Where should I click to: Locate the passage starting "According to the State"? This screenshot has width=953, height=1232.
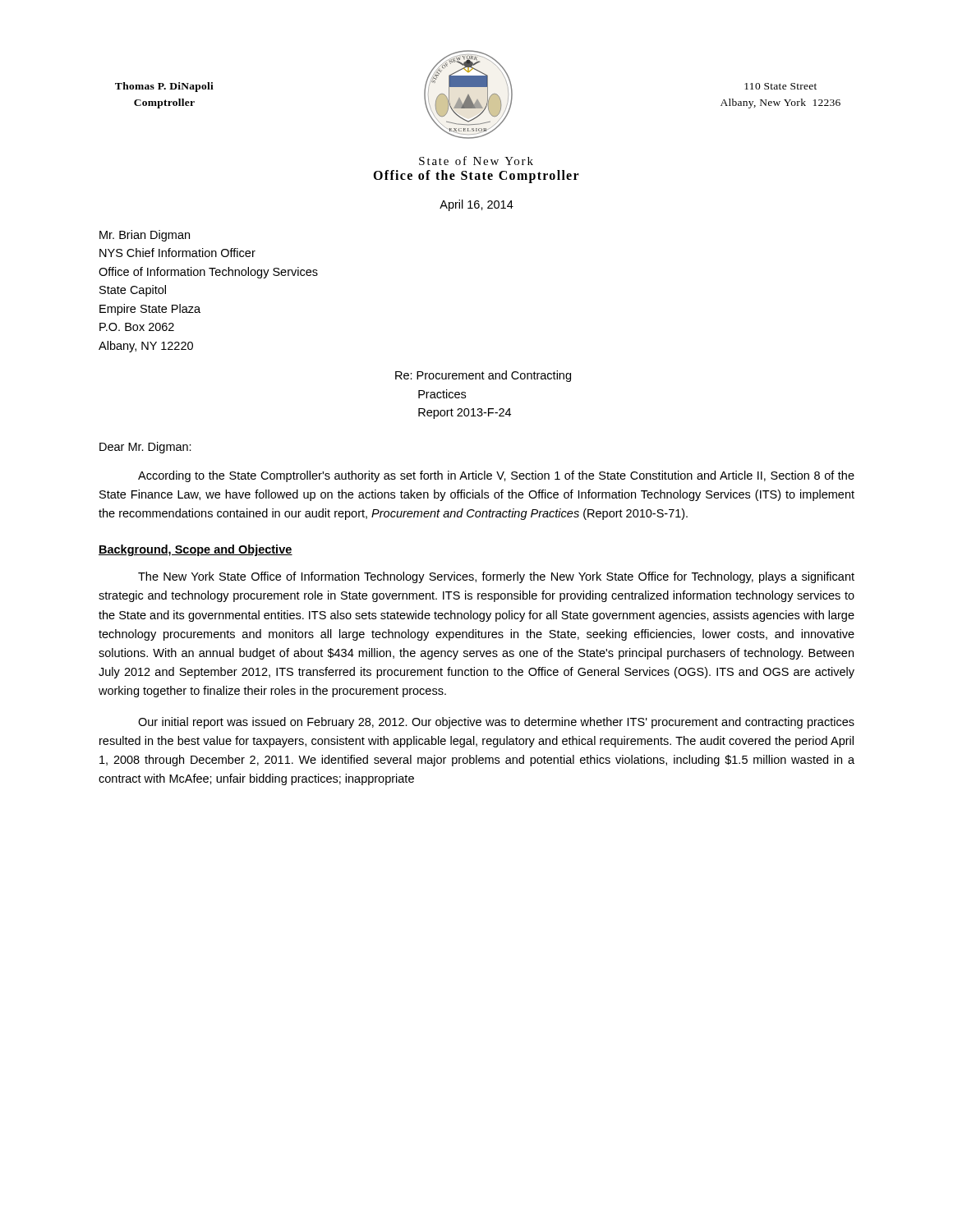(x=476, y=494)
